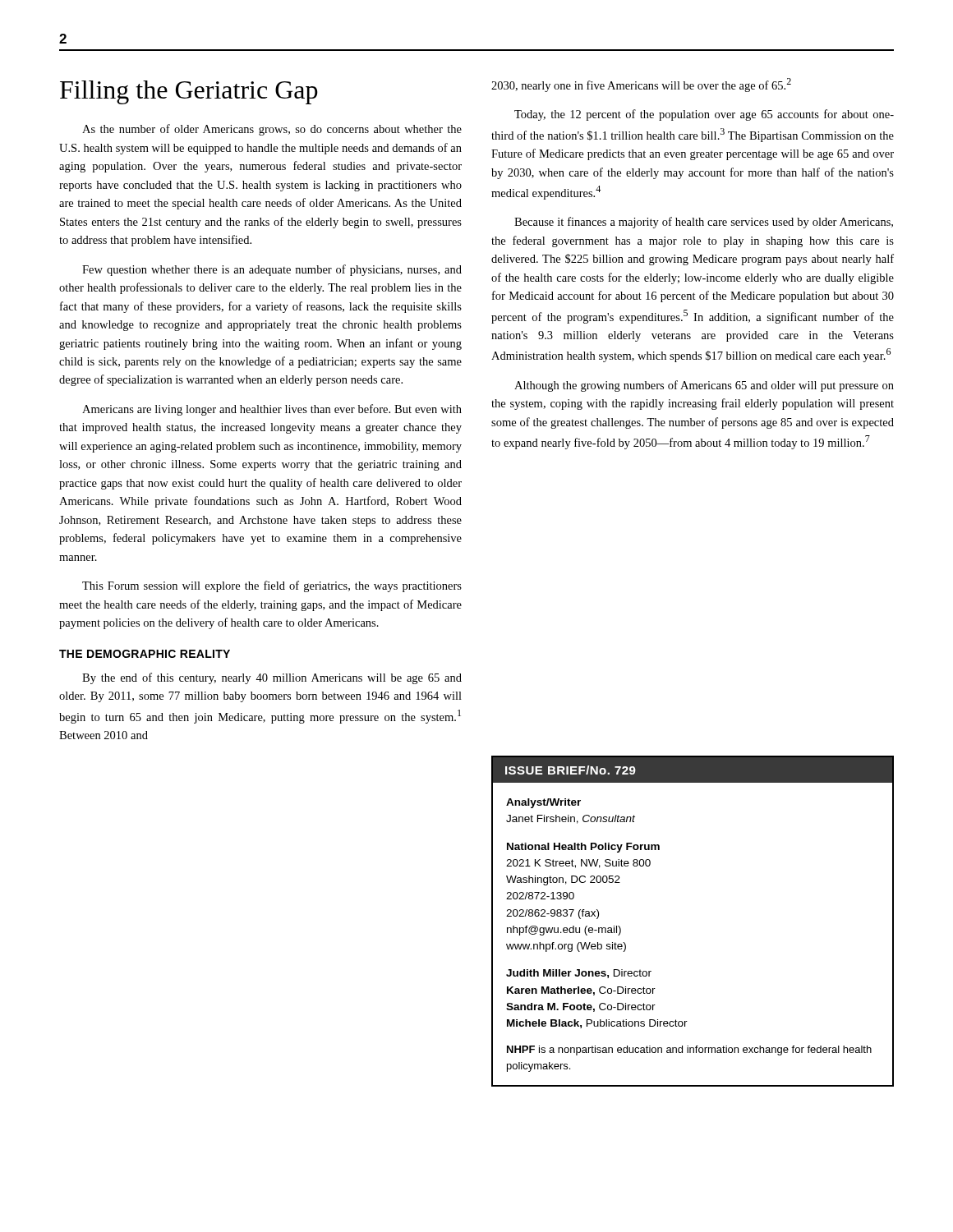Click on the table containing "ISSUE BRIEF/No. 729"
This screenshot has height=1232, width=953.
pyautogui.click(x=693, y=921)
